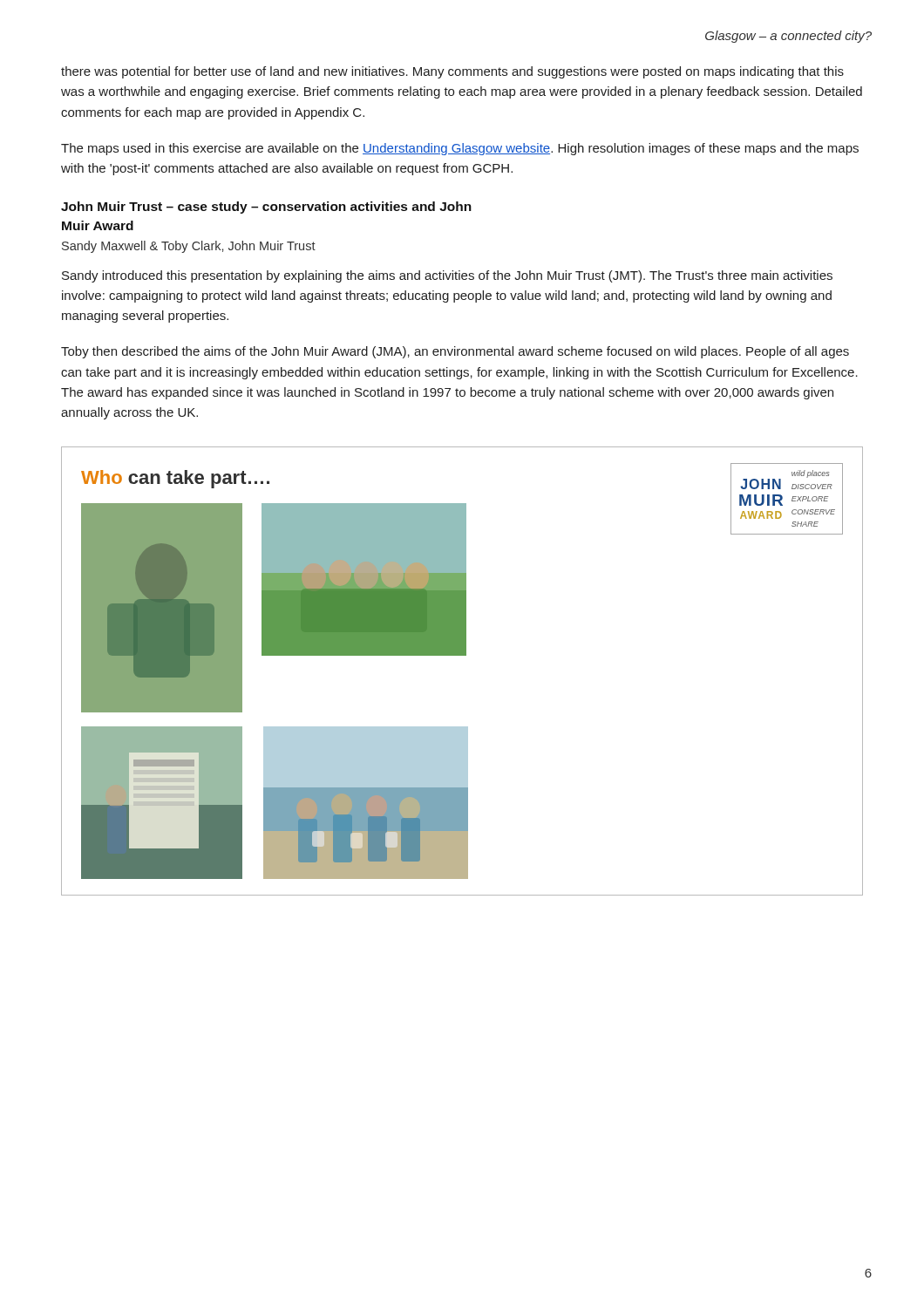Screen dimensions: 1308x924
Task: Point to the text block starting "The maps used in"
Action: tap(460, 158)
